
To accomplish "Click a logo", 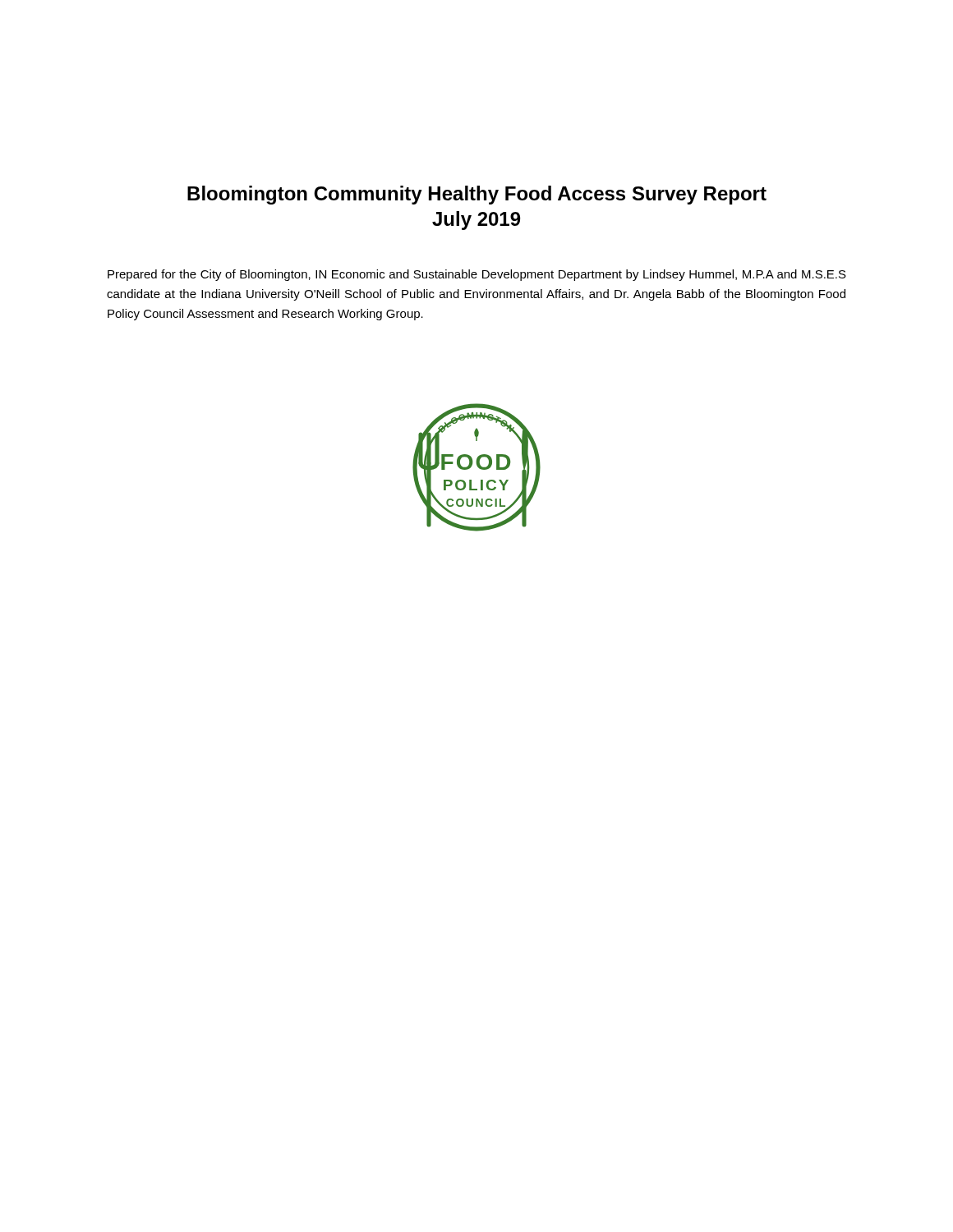I will tap(476, 464).
